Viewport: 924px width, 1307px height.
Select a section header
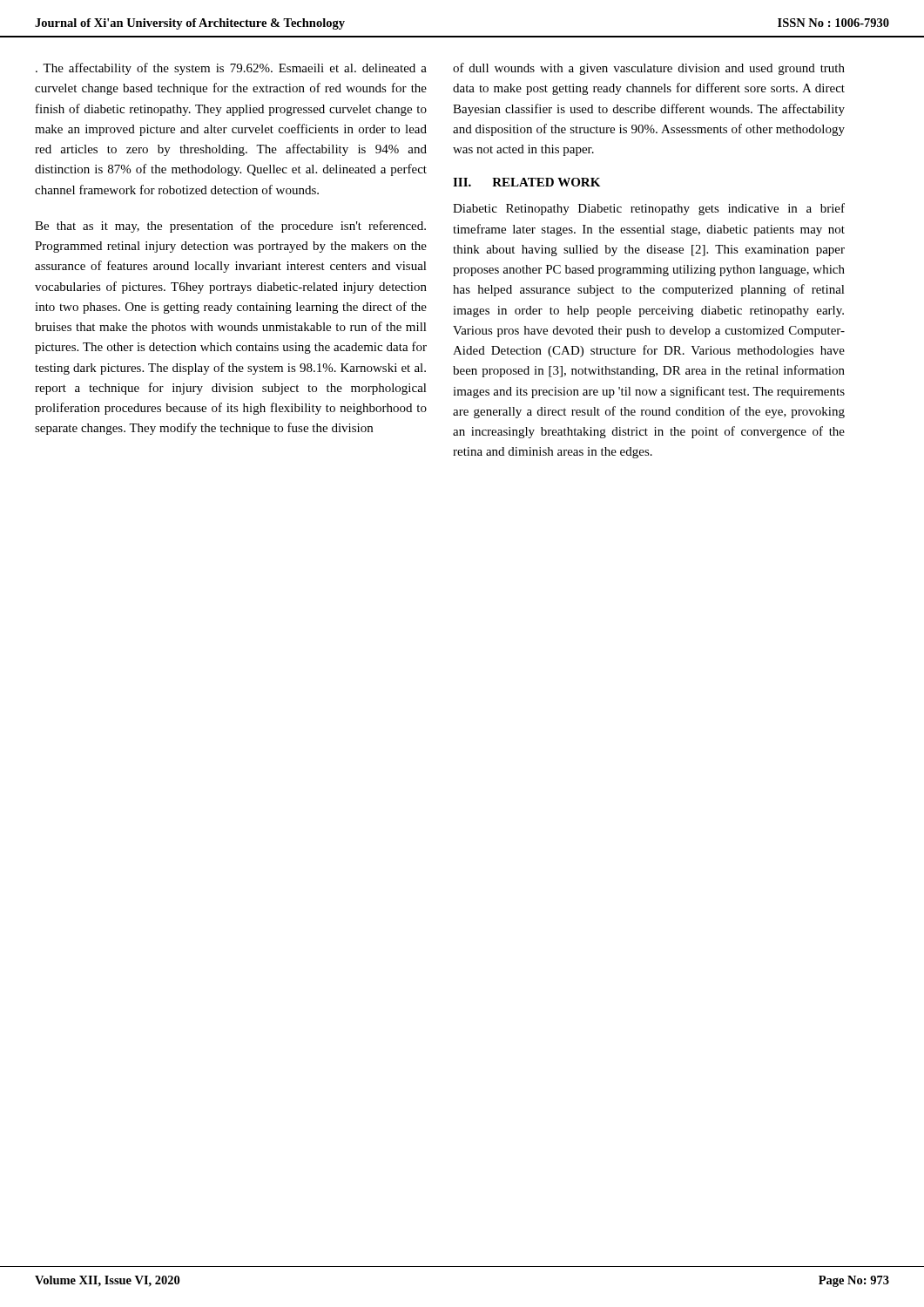click(x=527, y=183)
